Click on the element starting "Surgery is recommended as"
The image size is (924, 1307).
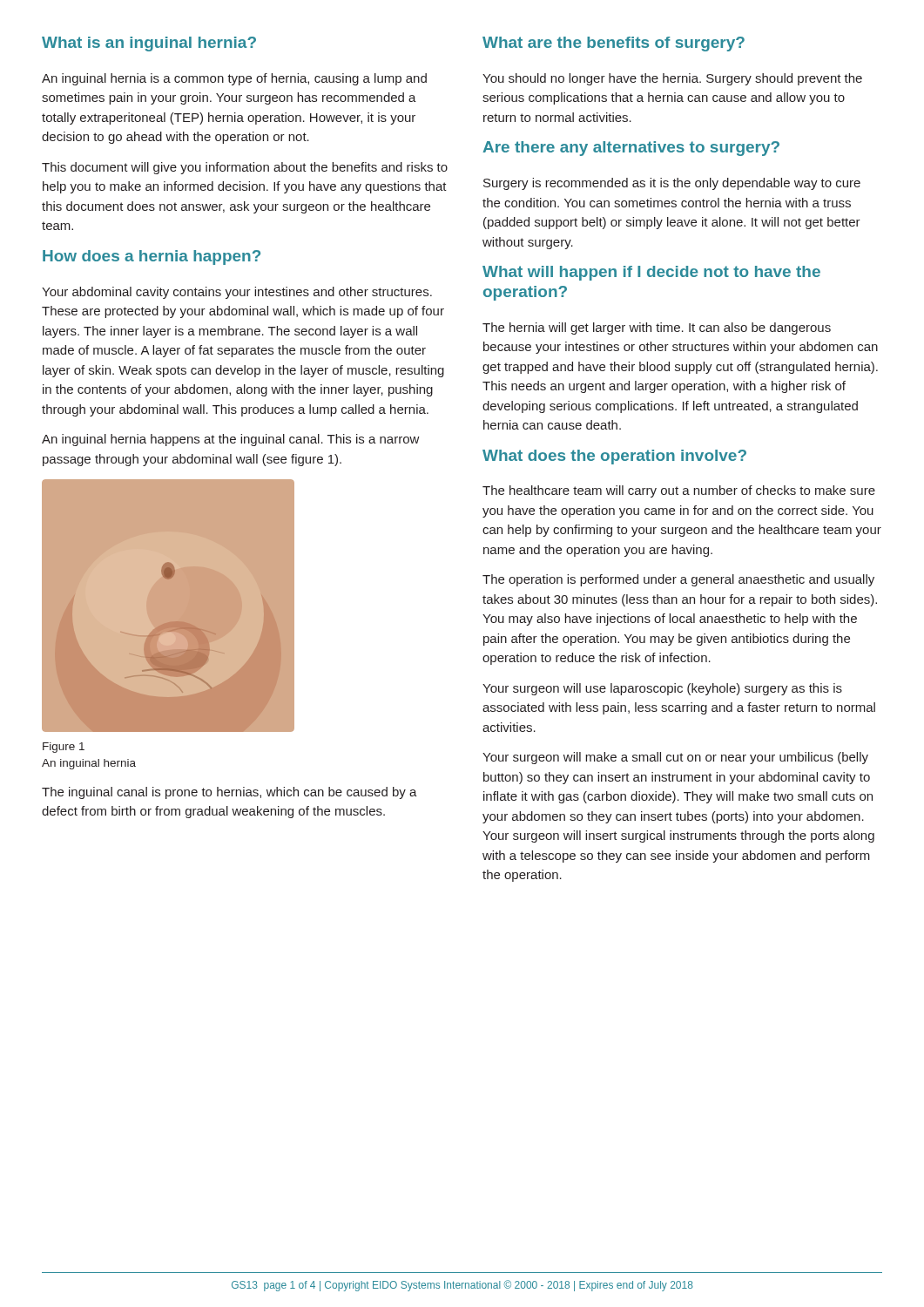click(682, 213)
